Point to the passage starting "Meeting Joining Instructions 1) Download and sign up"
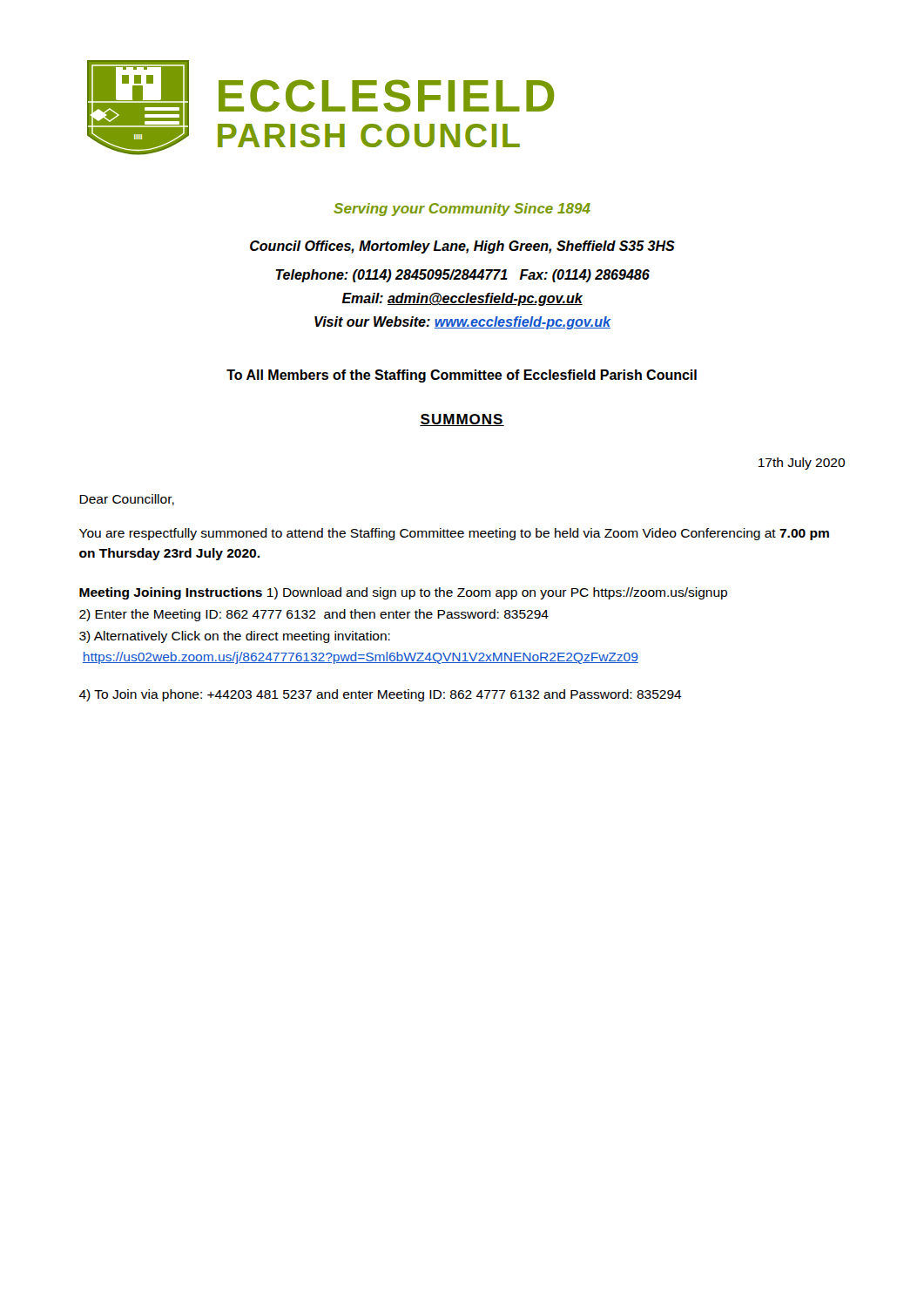Screen dimensions: 1307x924 tap(403, 625)
